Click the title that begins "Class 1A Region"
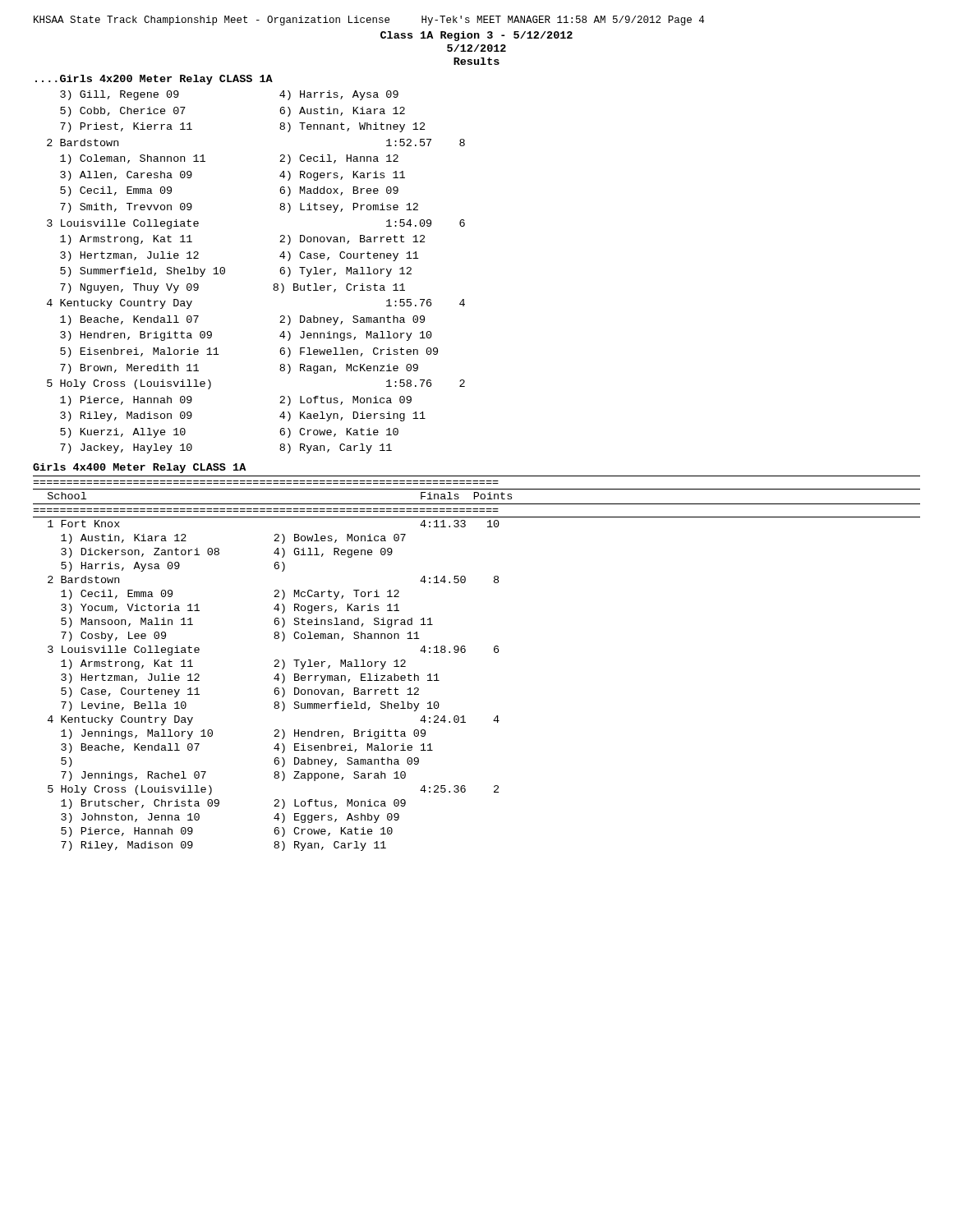This screenshot has height=1232, width=953. coord(476,36)
